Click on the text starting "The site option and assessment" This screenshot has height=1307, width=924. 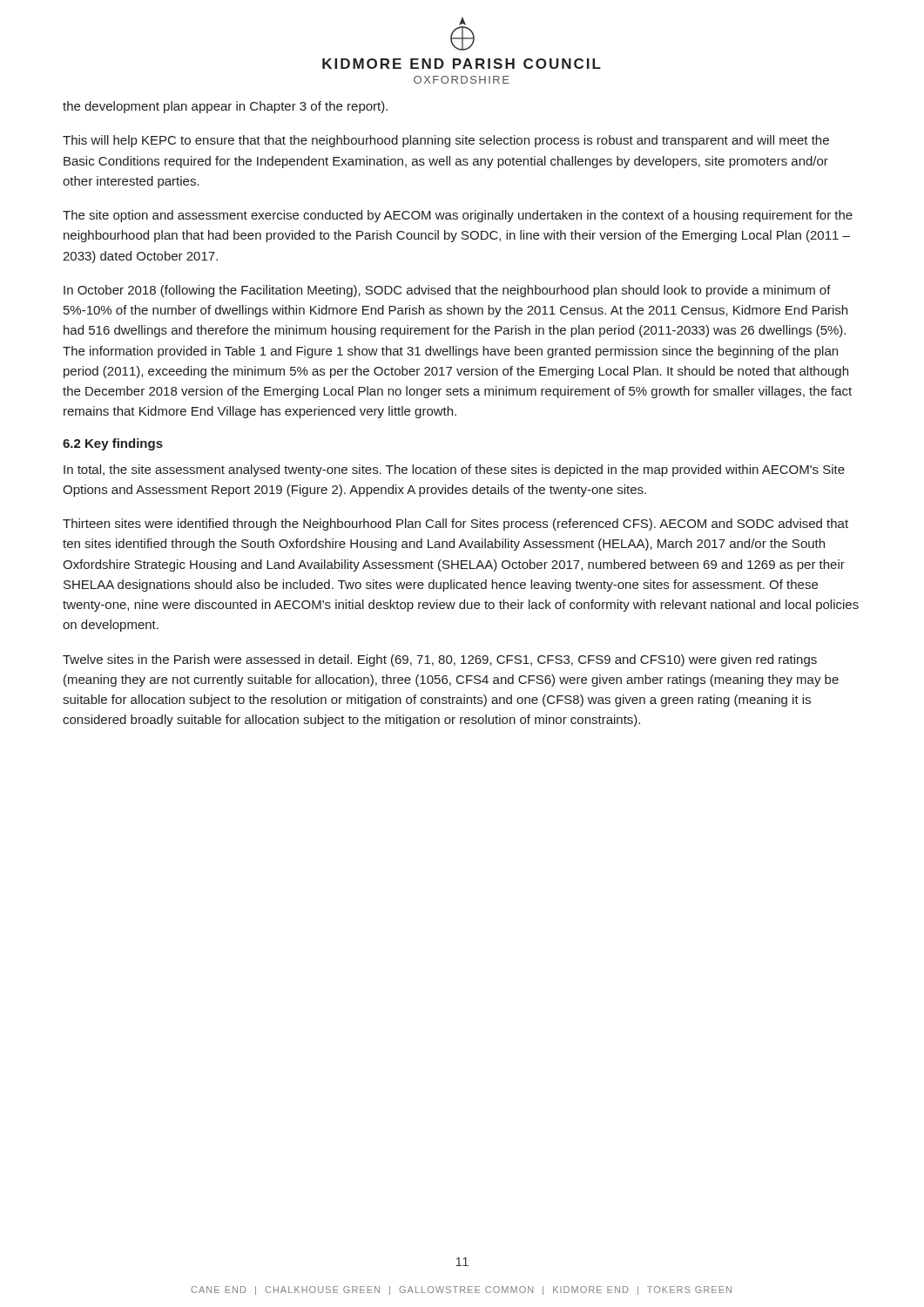pos(458,235)
